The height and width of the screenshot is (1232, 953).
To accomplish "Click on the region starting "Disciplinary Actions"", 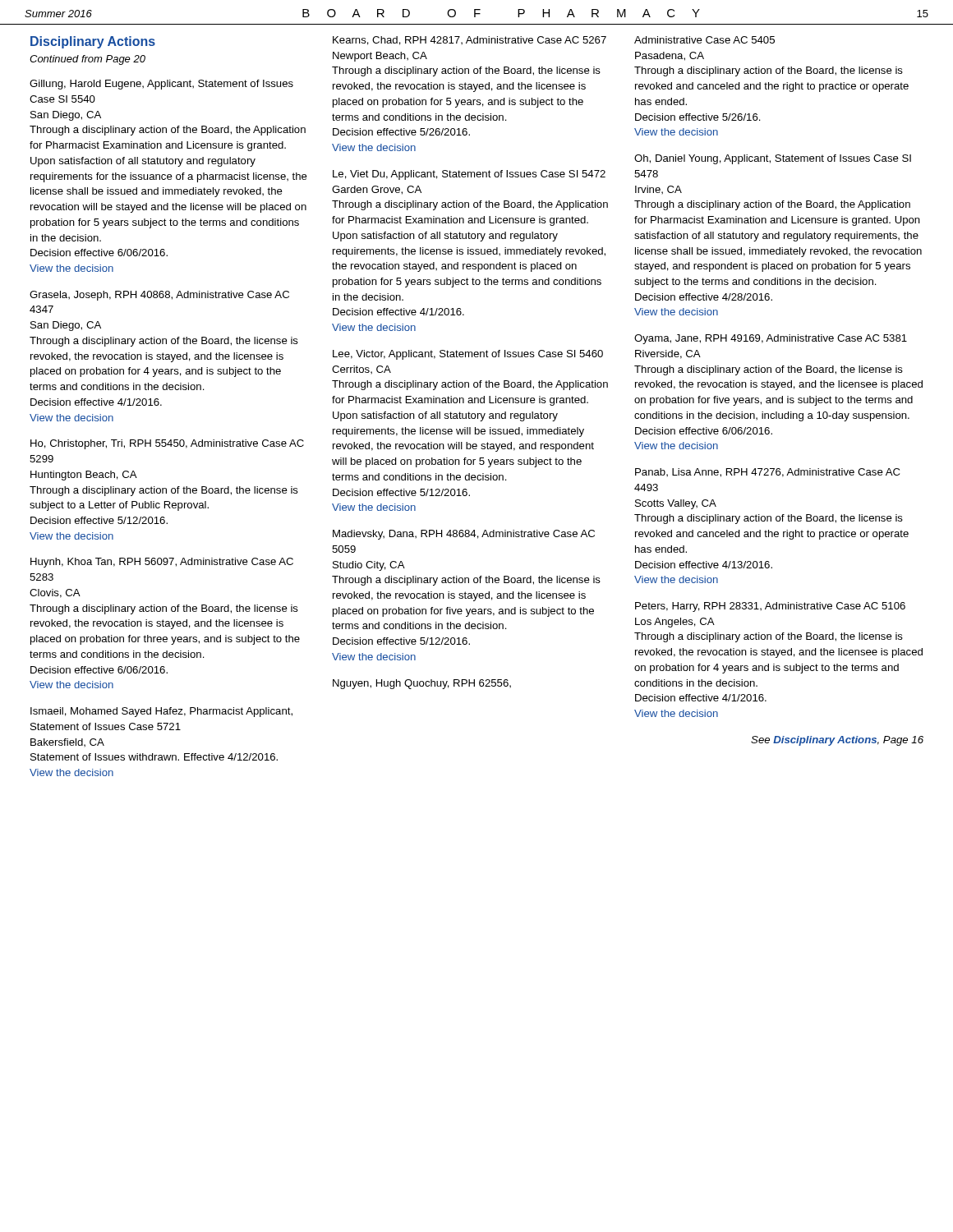I will tap(92, 41).
